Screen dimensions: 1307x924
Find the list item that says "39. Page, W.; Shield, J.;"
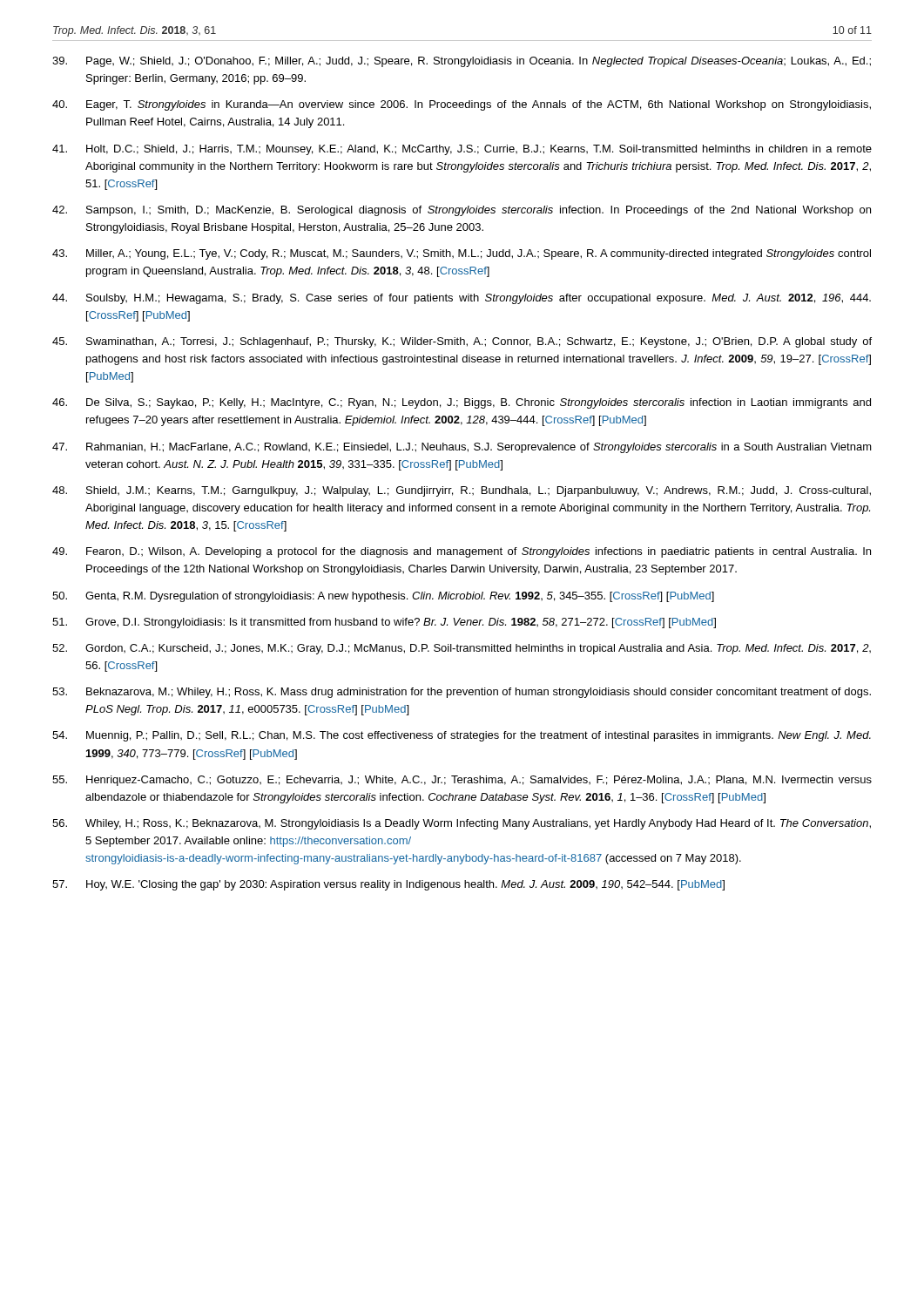(x=462, y=70)
